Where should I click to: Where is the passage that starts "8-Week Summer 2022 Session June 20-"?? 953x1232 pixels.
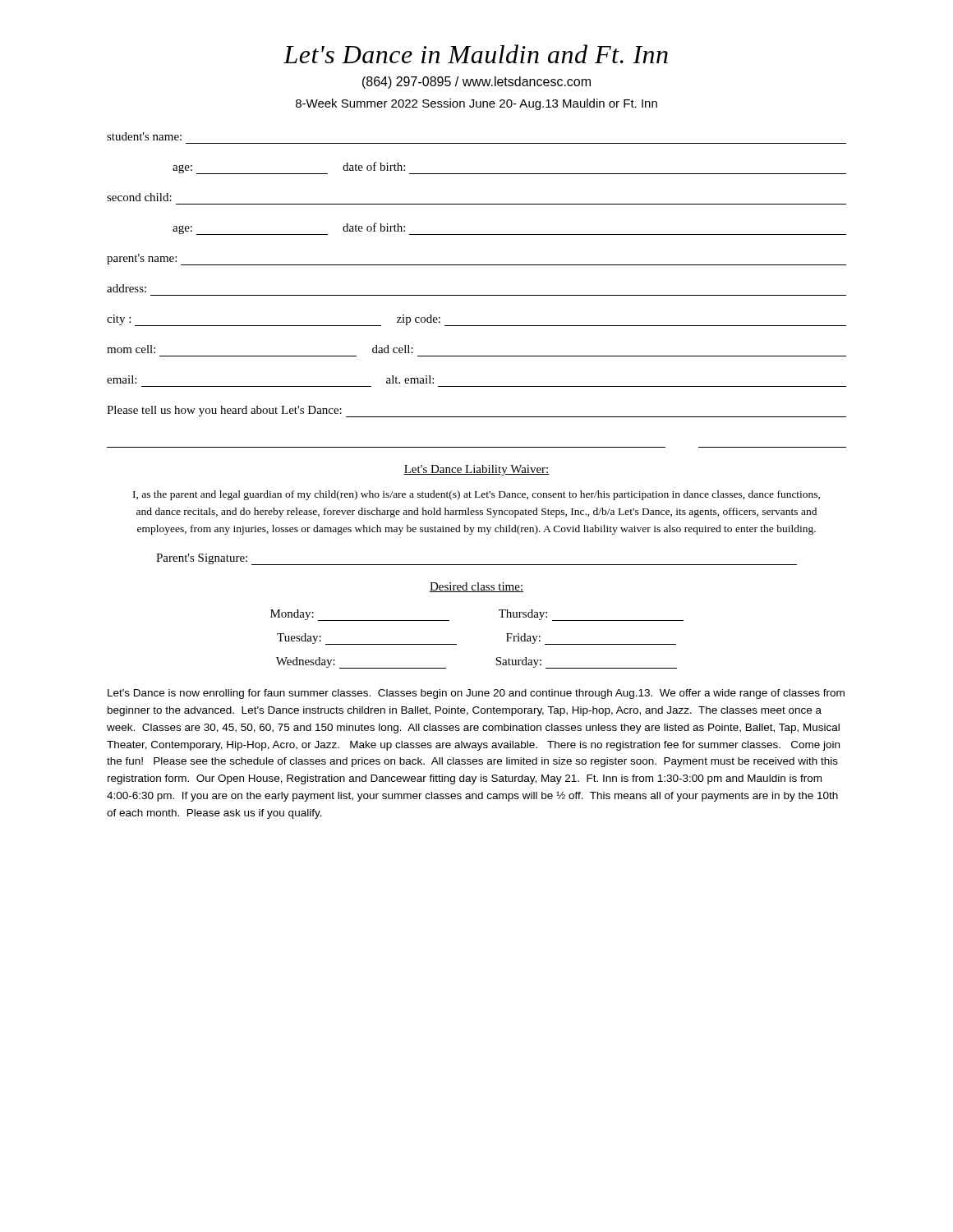(x=476, y=103)
